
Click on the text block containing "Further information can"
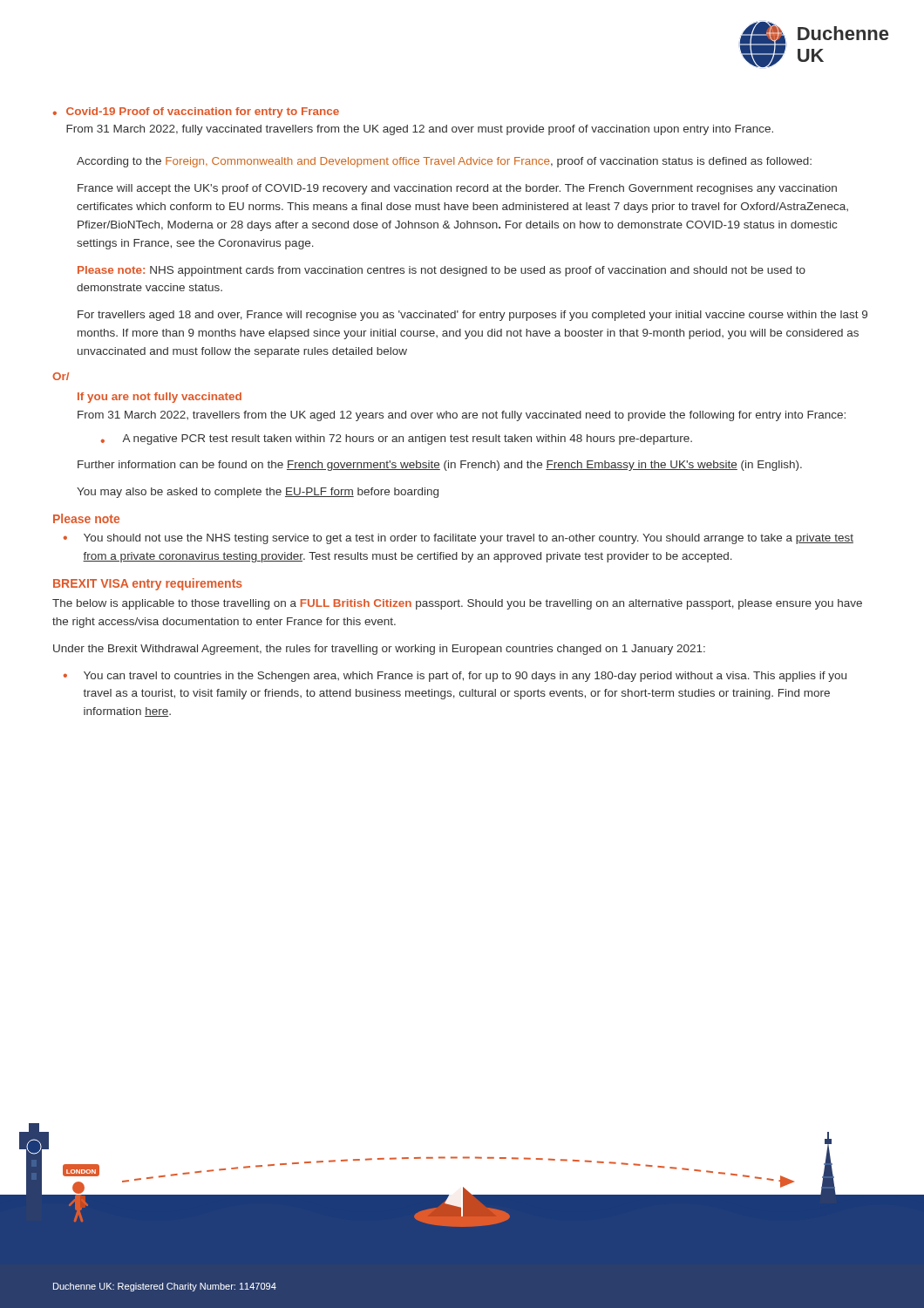(474, 465)
